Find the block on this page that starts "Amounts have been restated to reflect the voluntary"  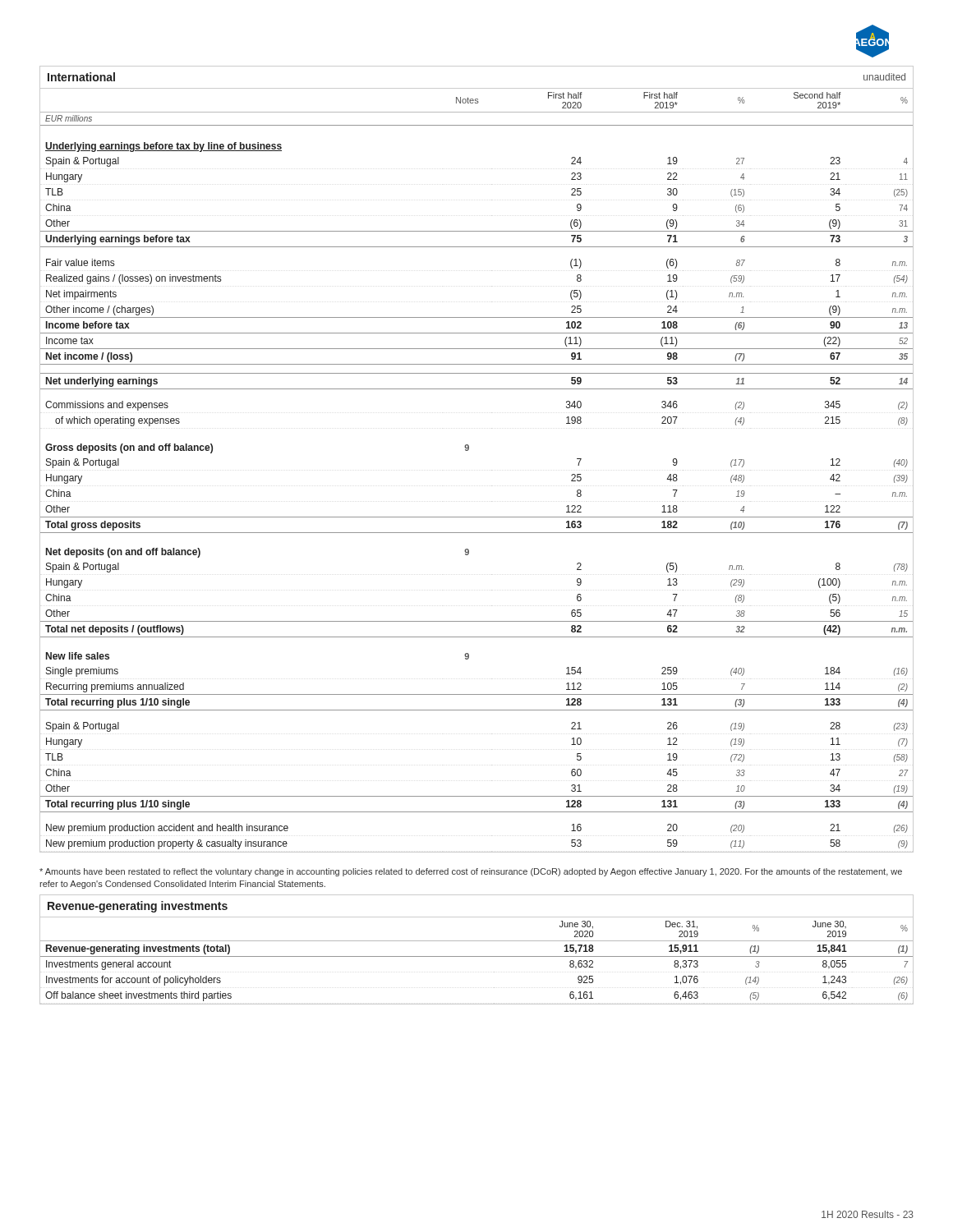click(471, 878)
